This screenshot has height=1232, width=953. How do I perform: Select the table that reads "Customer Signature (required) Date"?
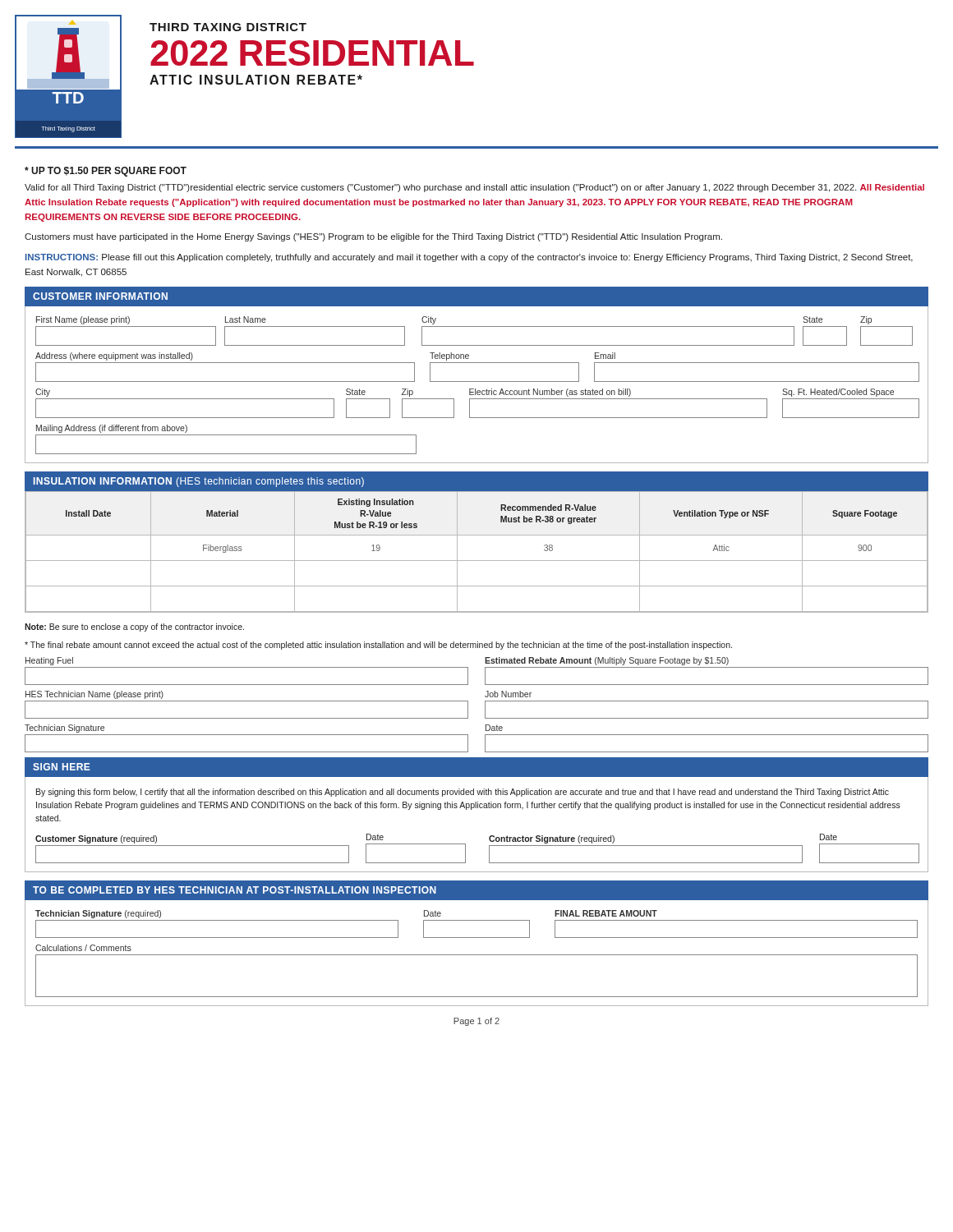click(x=476, y=847)
